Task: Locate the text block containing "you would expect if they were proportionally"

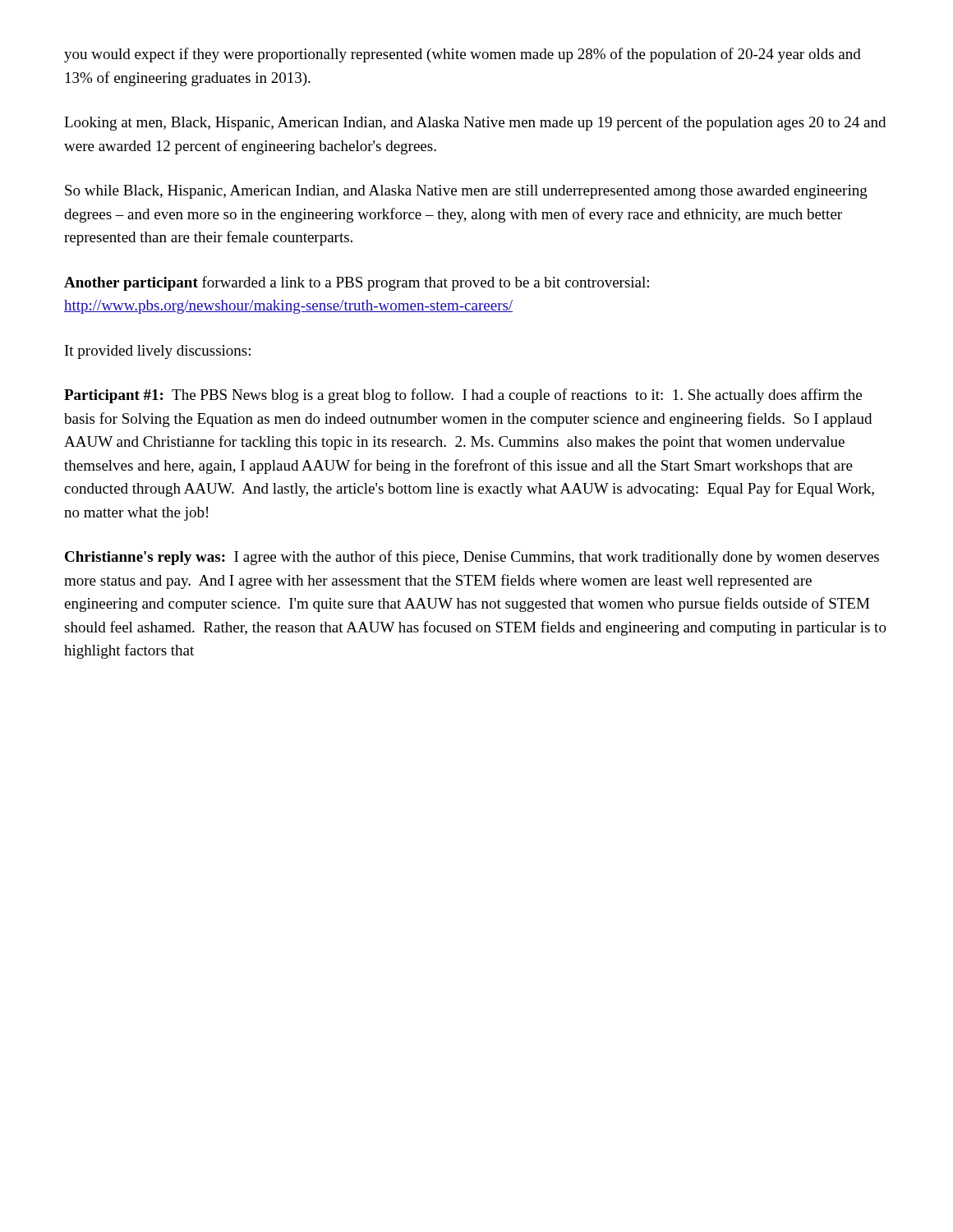Action: point(462,66)
